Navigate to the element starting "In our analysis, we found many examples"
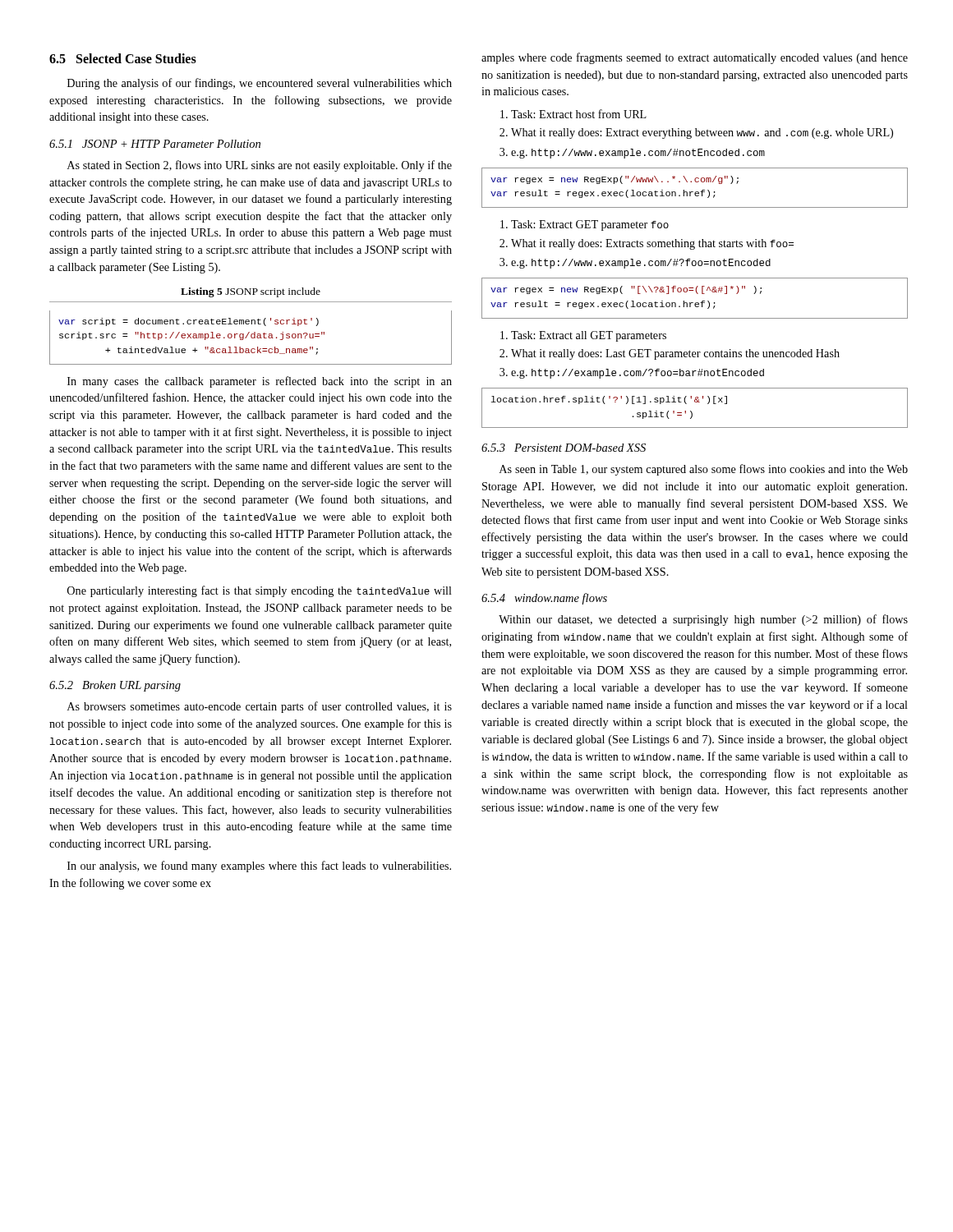 coord(251,875)
